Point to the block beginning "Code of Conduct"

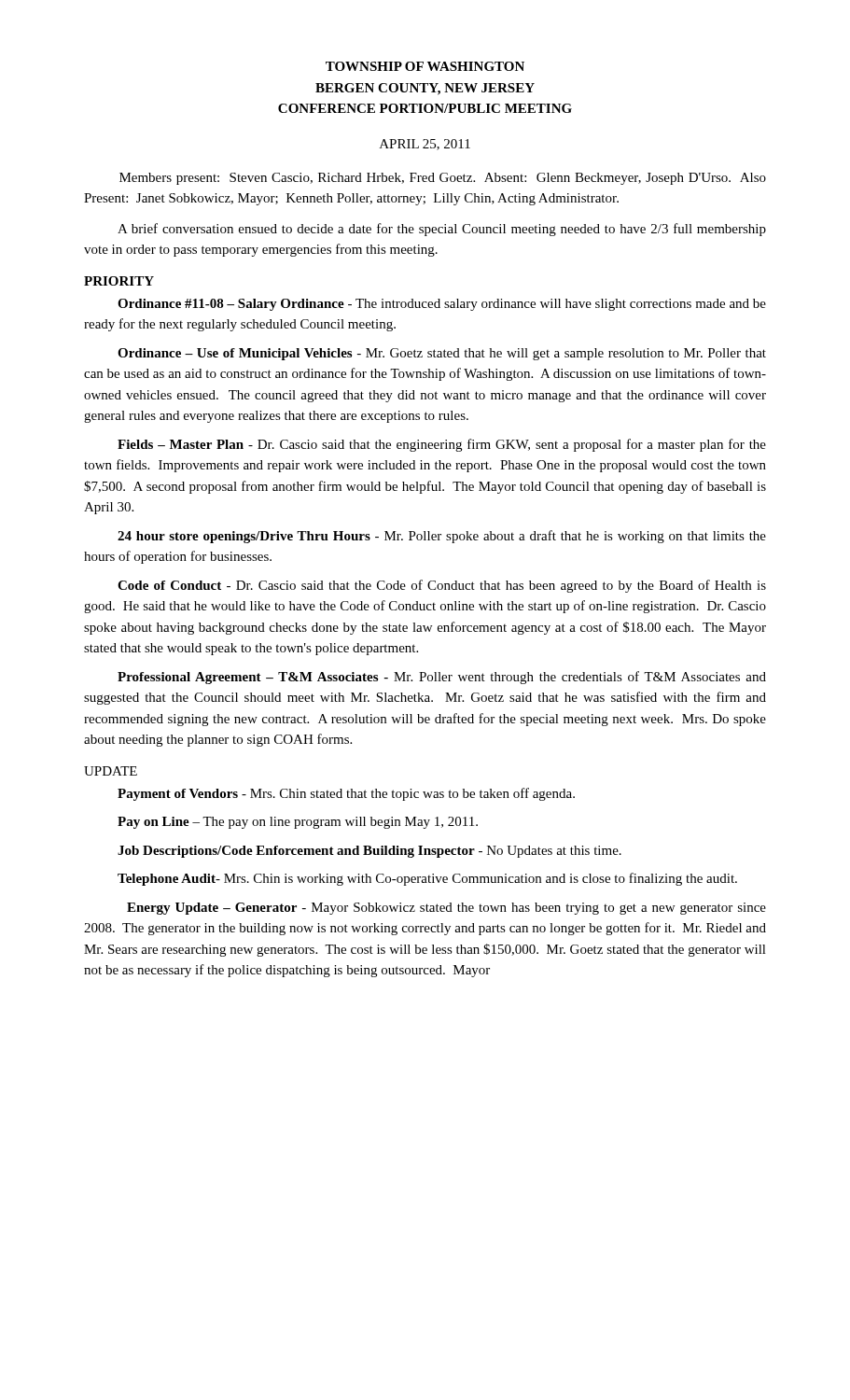425,616
